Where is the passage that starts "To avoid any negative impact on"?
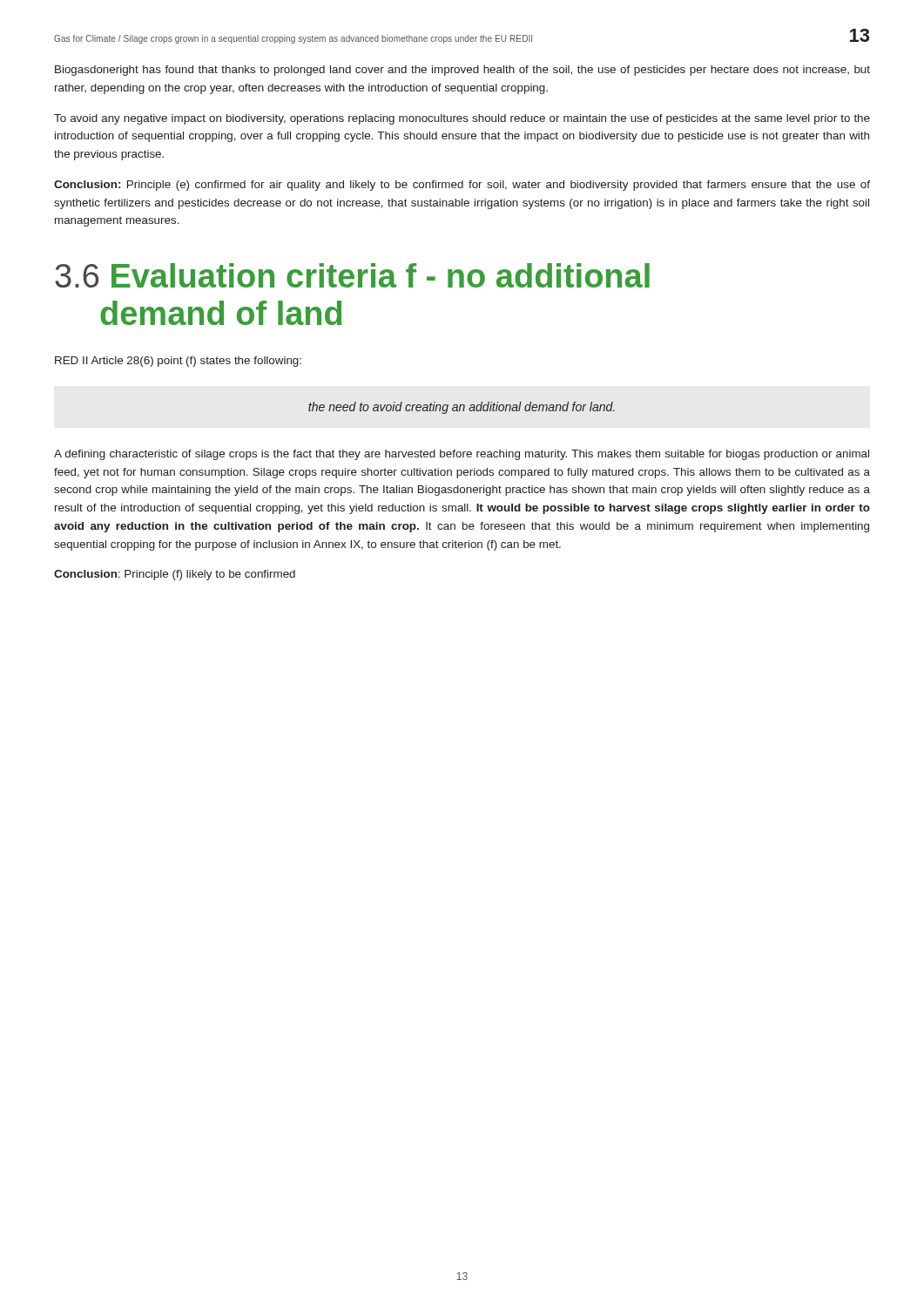This screenshot has height=1307, width=924. [x=462, y=136]
